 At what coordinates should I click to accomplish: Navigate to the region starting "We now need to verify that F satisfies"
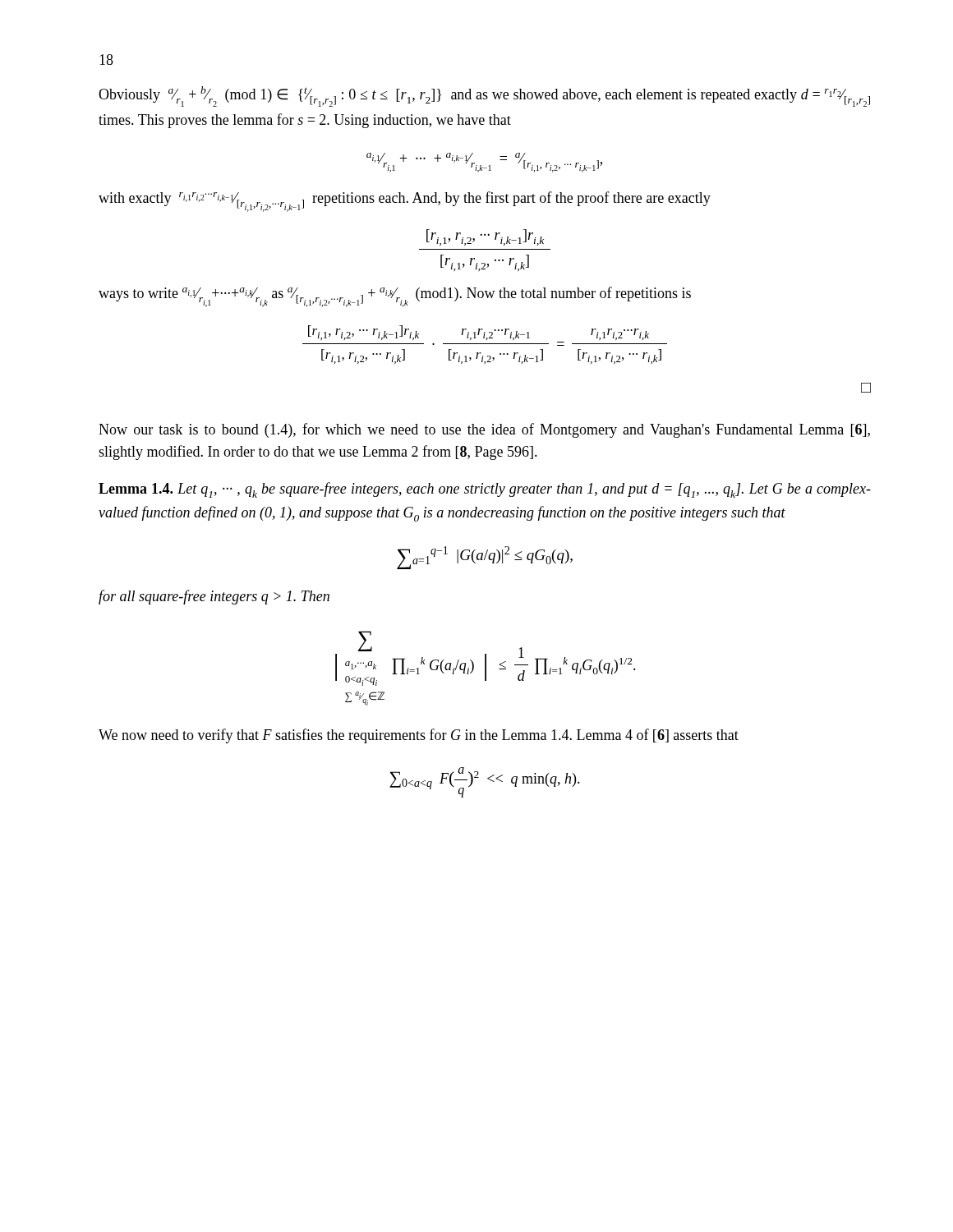(419, 735)
